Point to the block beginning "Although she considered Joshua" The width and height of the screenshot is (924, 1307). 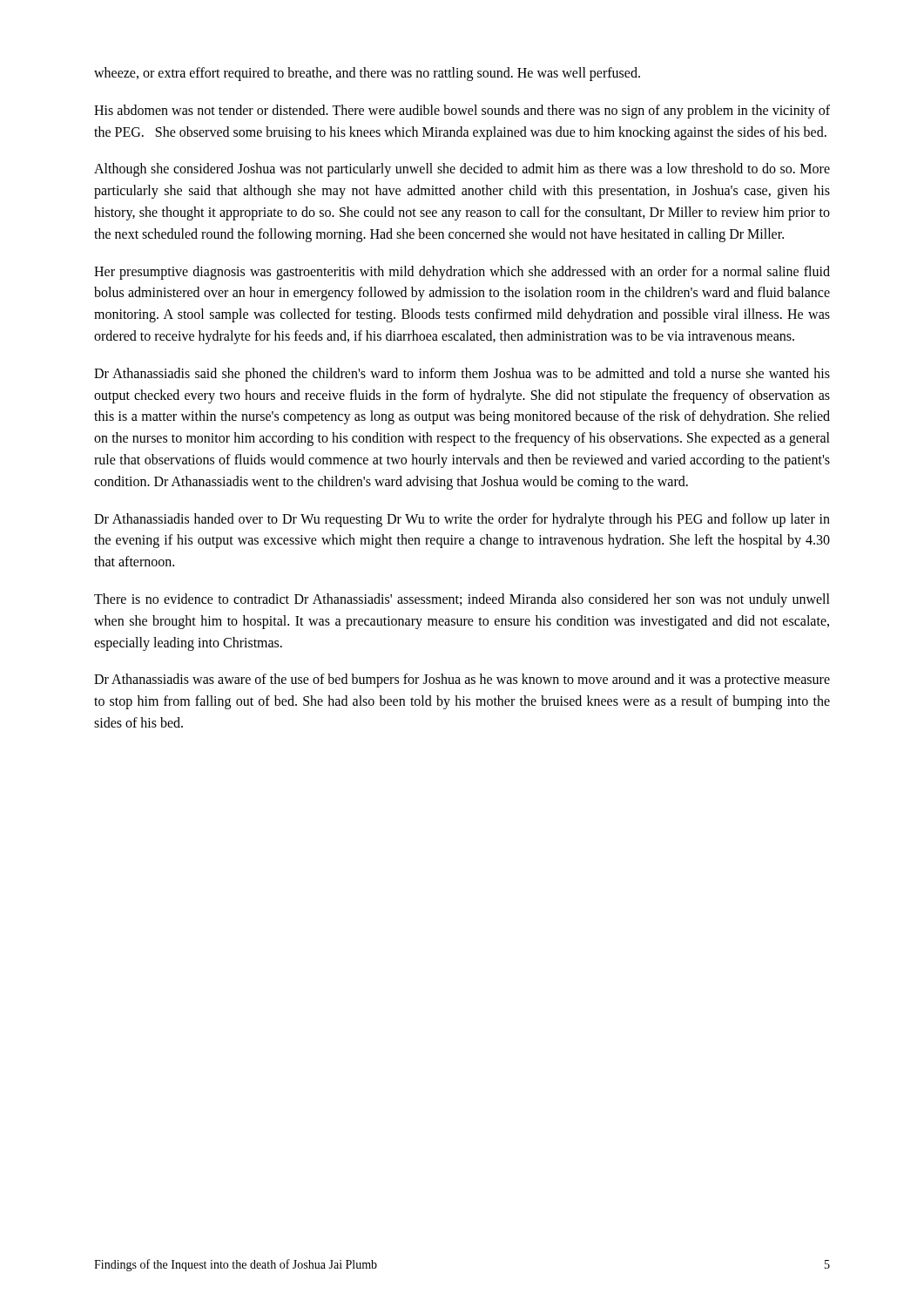[462, 201]
